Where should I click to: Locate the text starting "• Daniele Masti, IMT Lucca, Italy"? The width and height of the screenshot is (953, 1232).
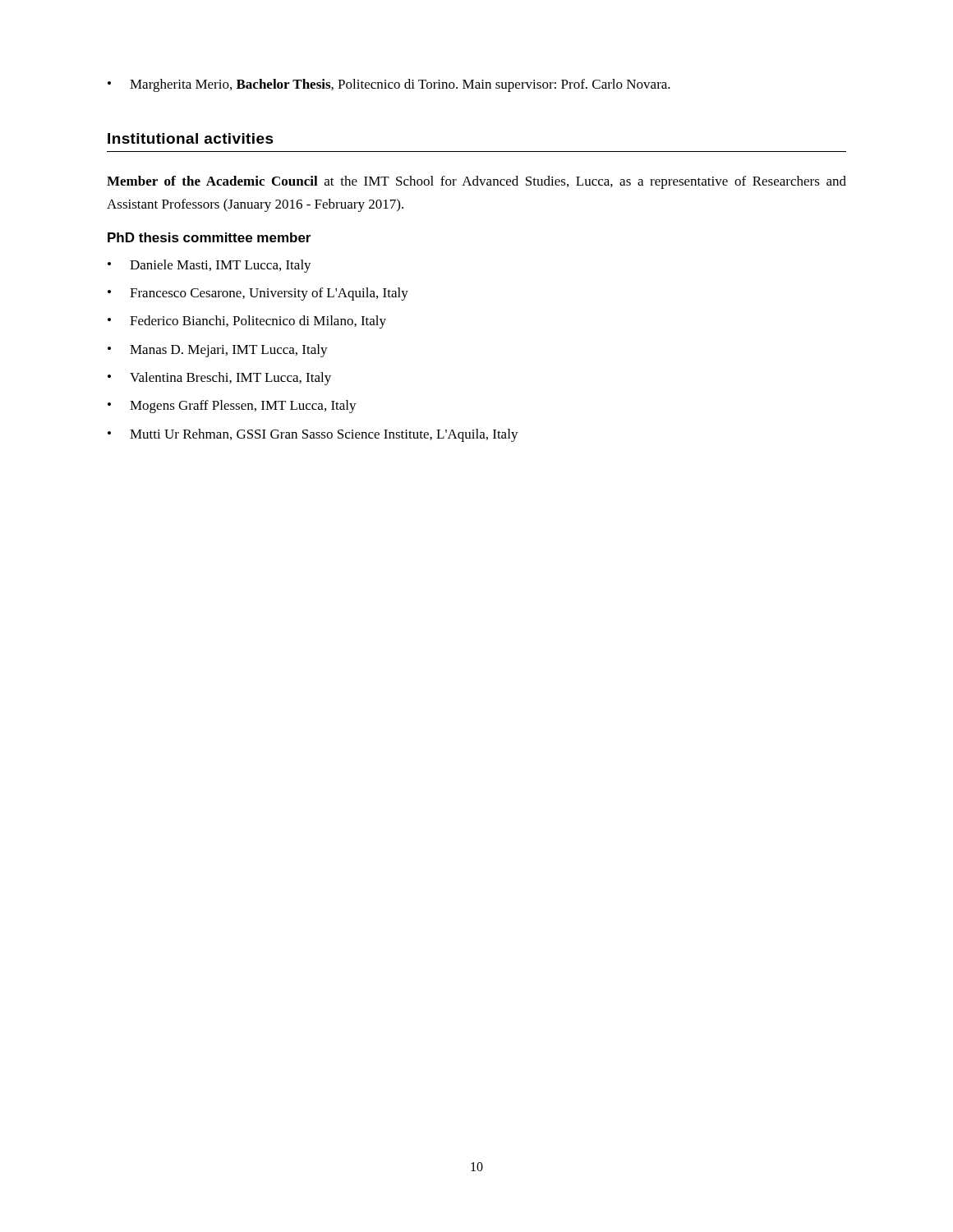point(209,266)
